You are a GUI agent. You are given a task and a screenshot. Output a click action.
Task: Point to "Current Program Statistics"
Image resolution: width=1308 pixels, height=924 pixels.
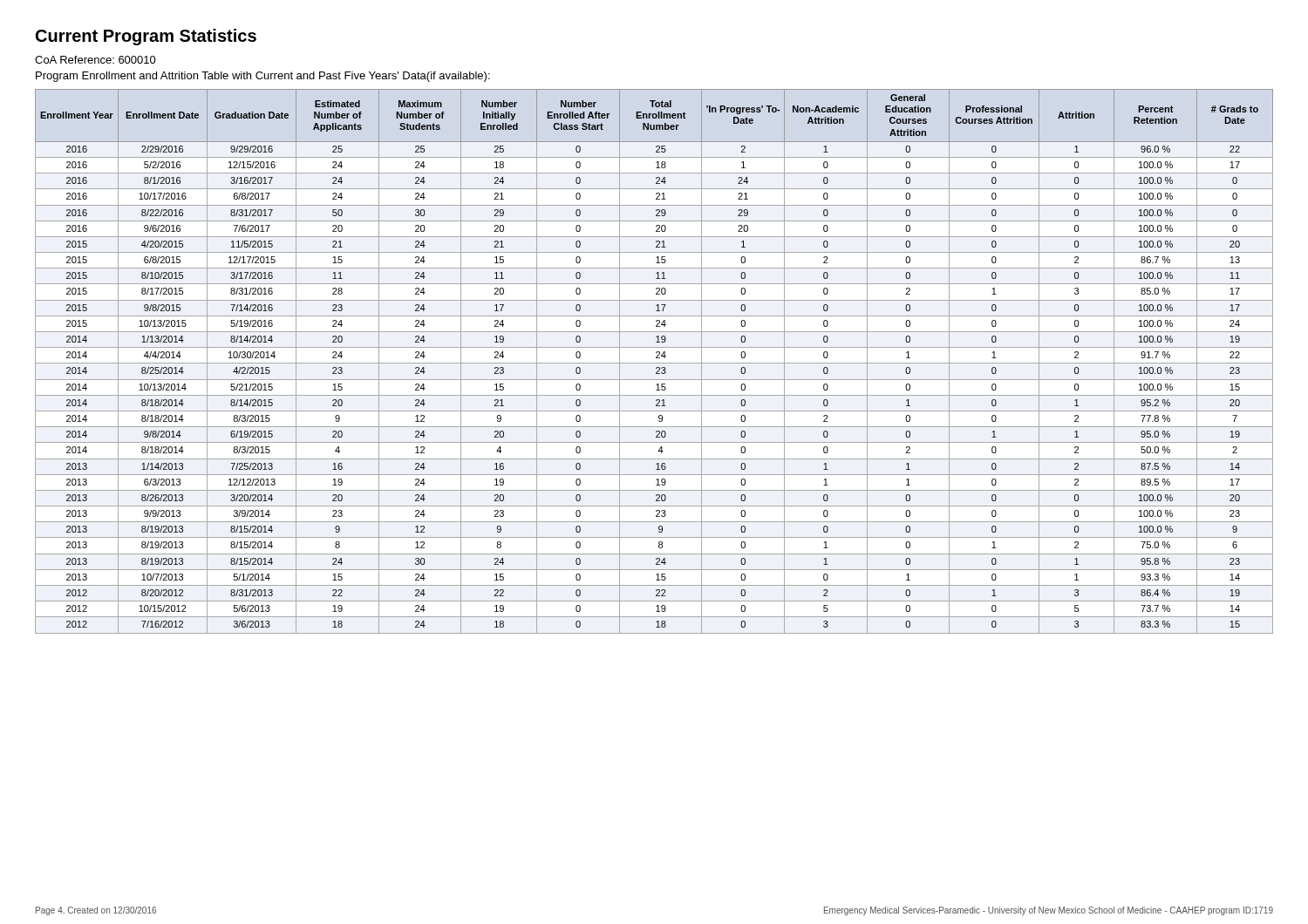146,36
